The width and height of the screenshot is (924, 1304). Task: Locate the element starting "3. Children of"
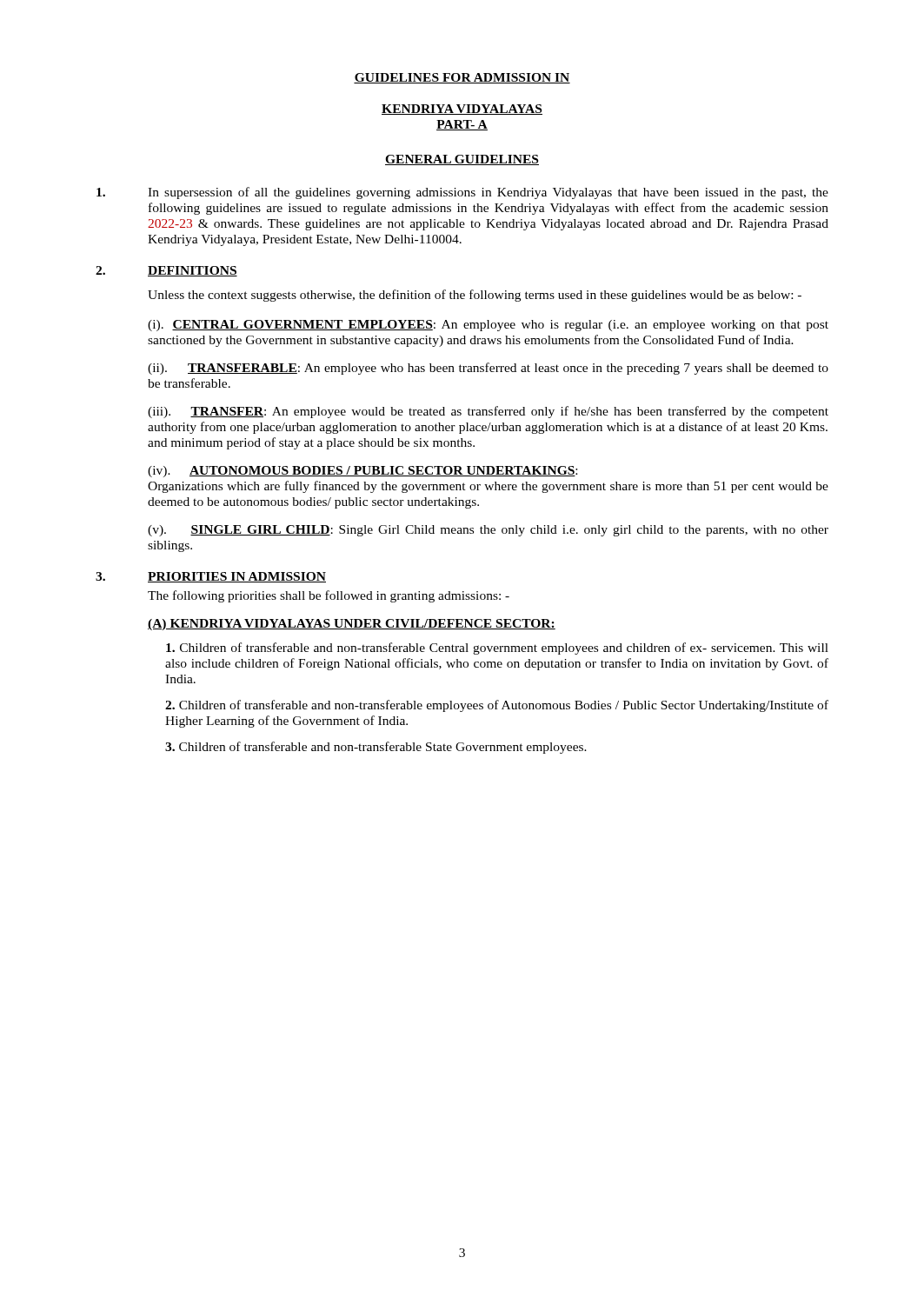[376, 746]
